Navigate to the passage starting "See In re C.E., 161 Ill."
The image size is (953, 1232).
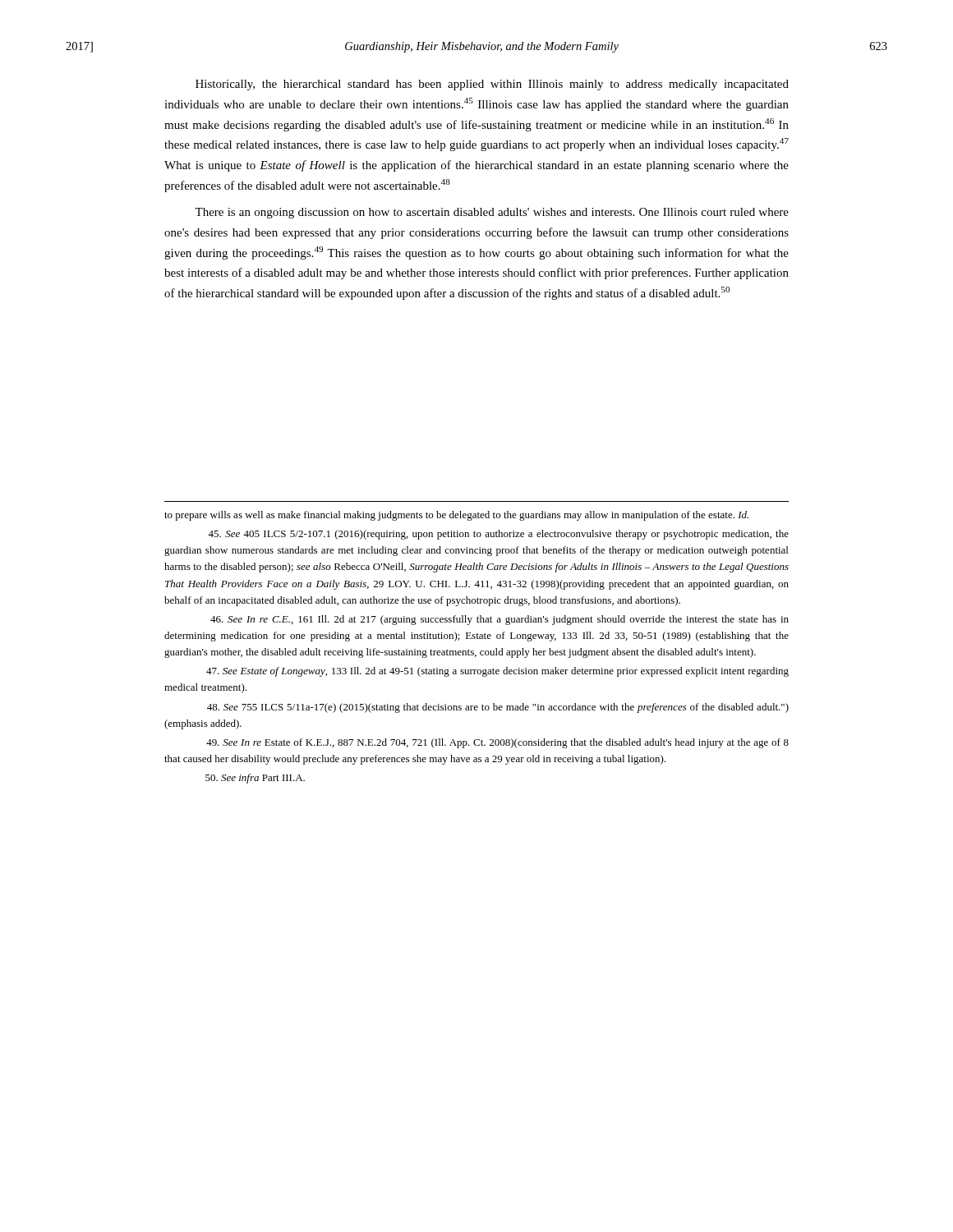[476, 636]
